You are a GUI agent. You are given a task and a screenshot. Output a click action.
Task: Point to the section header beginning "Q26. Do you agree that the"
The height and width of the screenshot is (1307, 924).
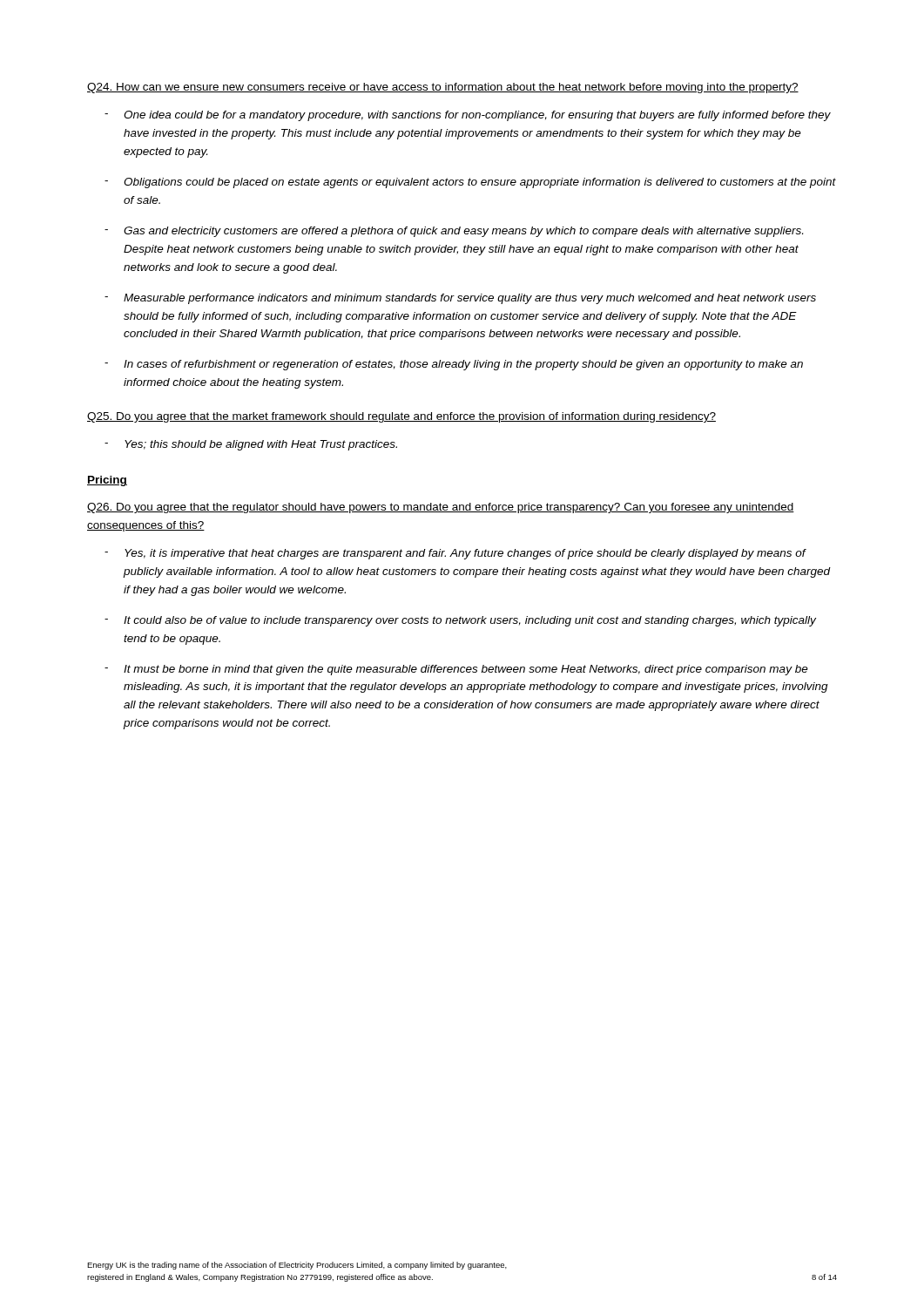[440, 516]
